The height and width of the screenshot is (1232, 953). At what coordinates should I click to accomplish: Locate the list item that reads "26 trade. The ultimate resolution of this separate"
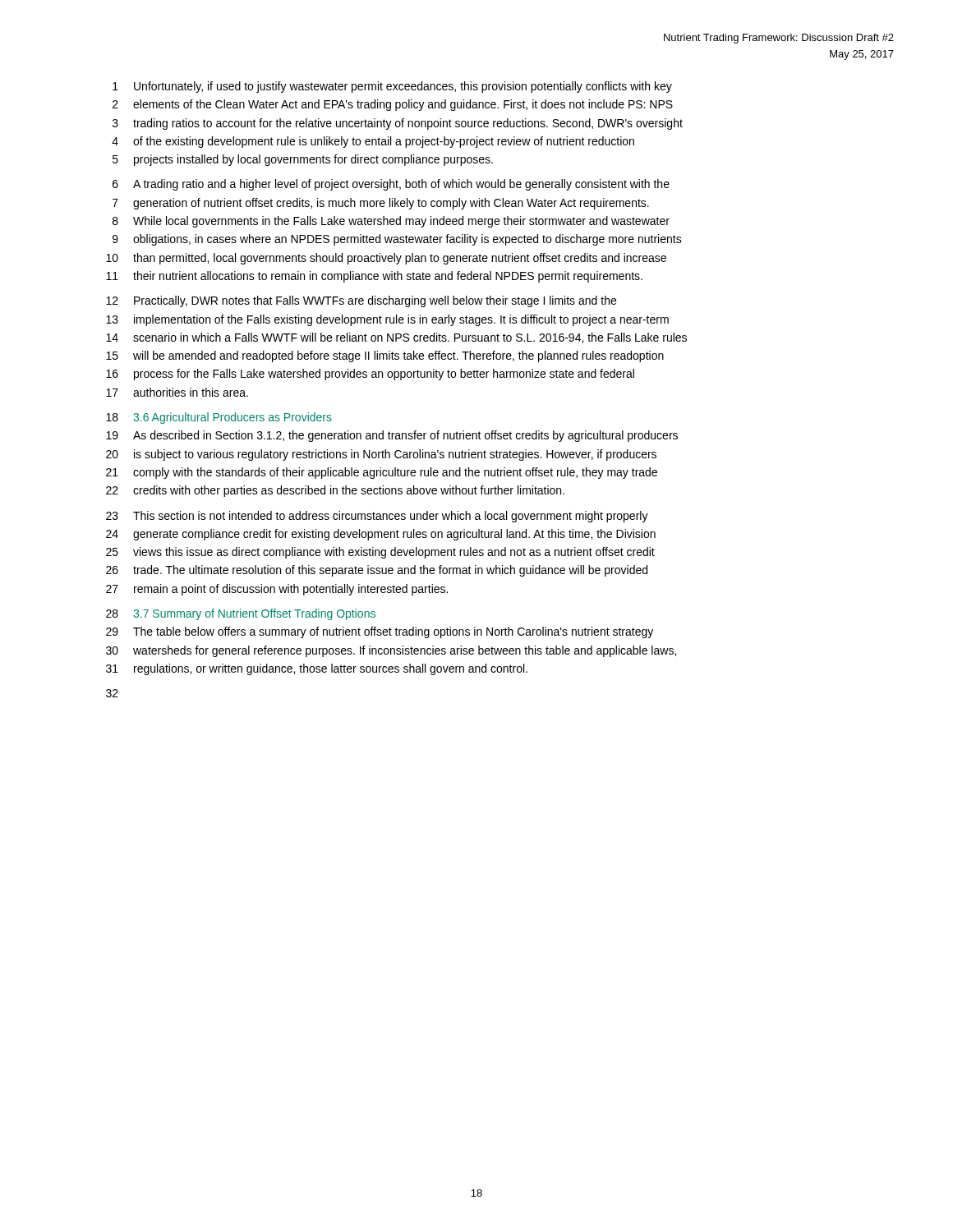(x=491, y=570)
